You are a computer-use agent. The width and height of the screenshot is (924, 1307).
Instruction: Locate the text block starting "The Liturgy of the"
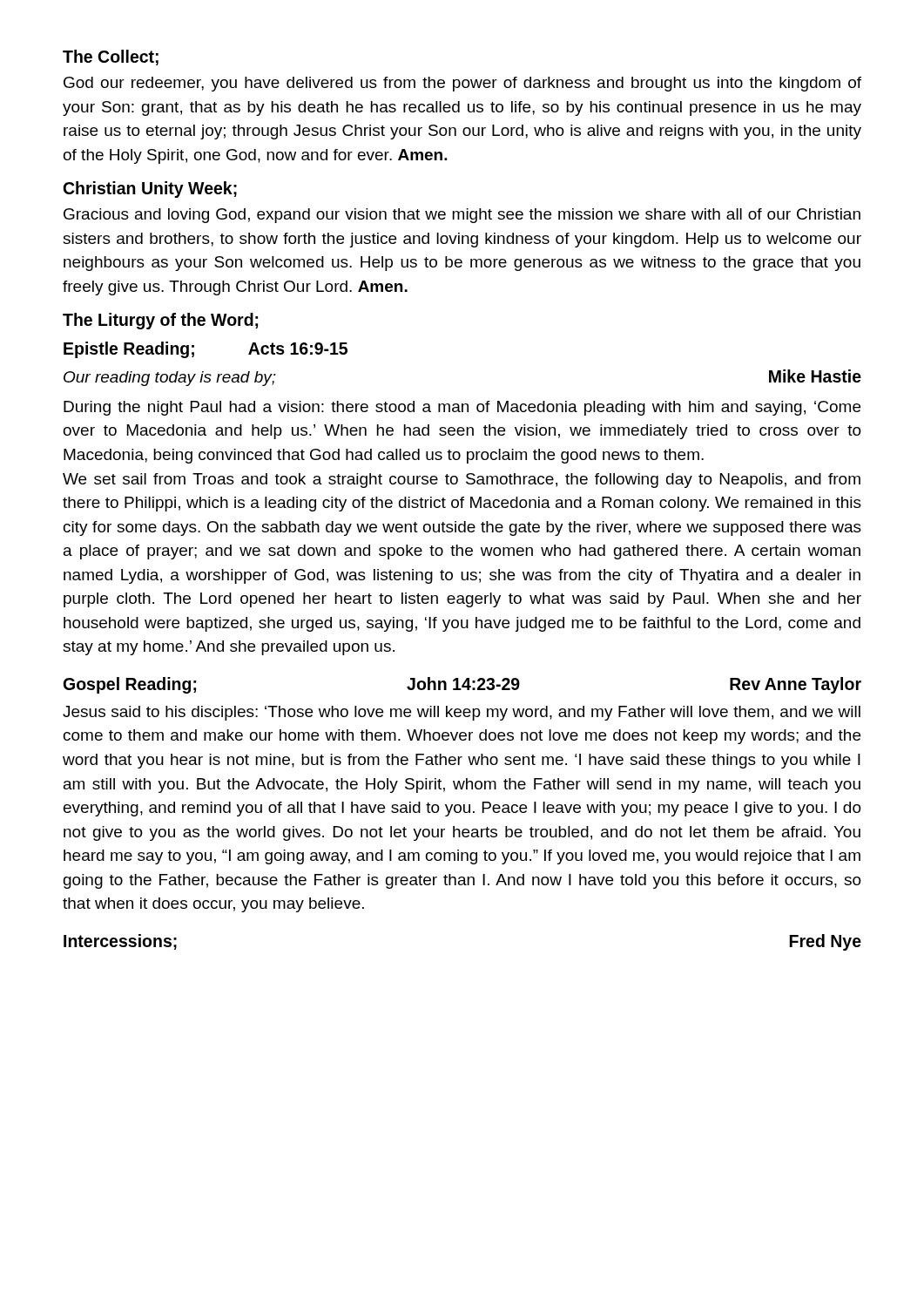(161, 320)
